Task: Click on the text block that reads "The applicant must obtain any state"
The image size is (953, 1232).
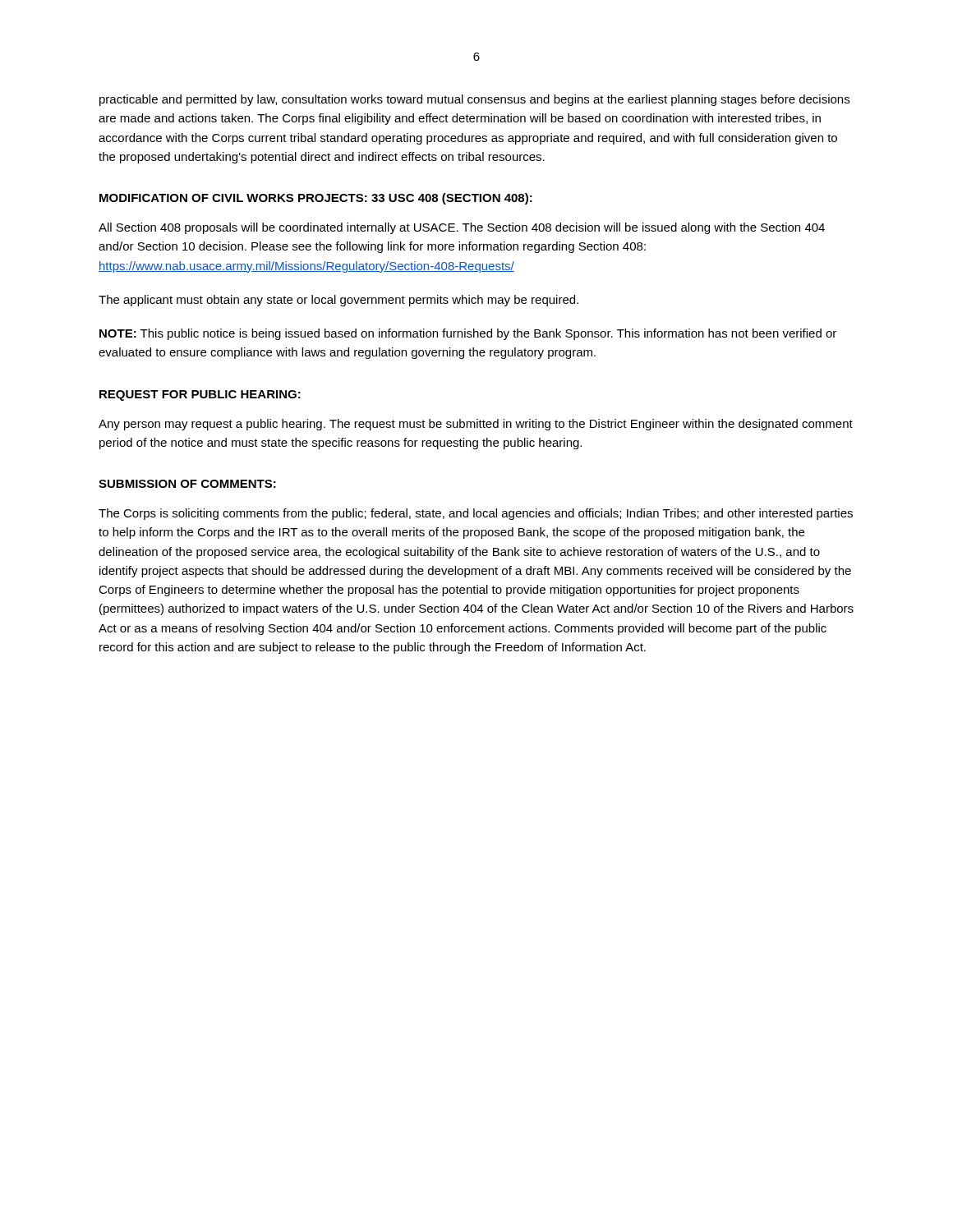Action: coord(339,299)
